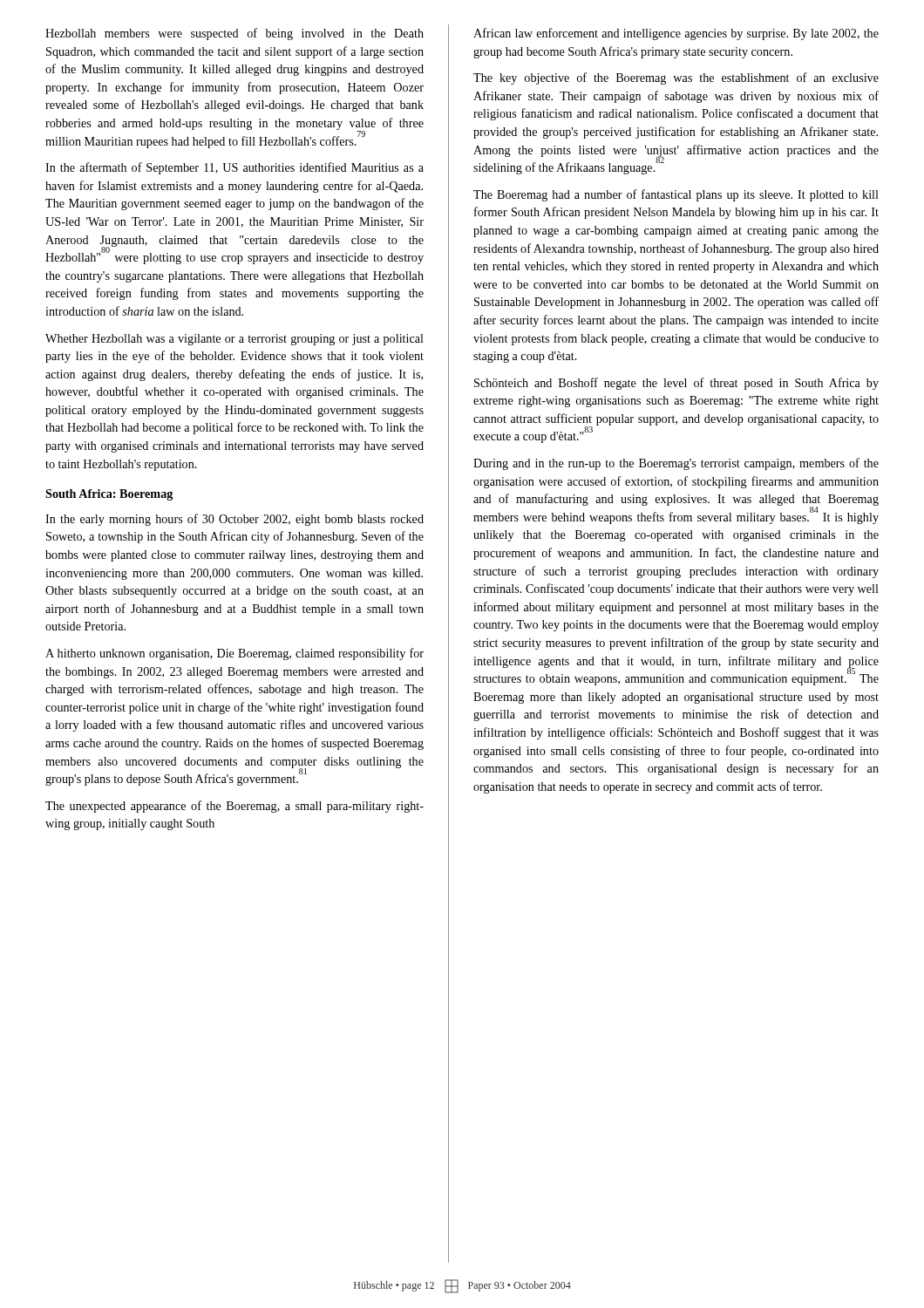Locate the text block with the text "In the early"
The height and width of the screenshot is (1308, 924).
click(235, 573)
